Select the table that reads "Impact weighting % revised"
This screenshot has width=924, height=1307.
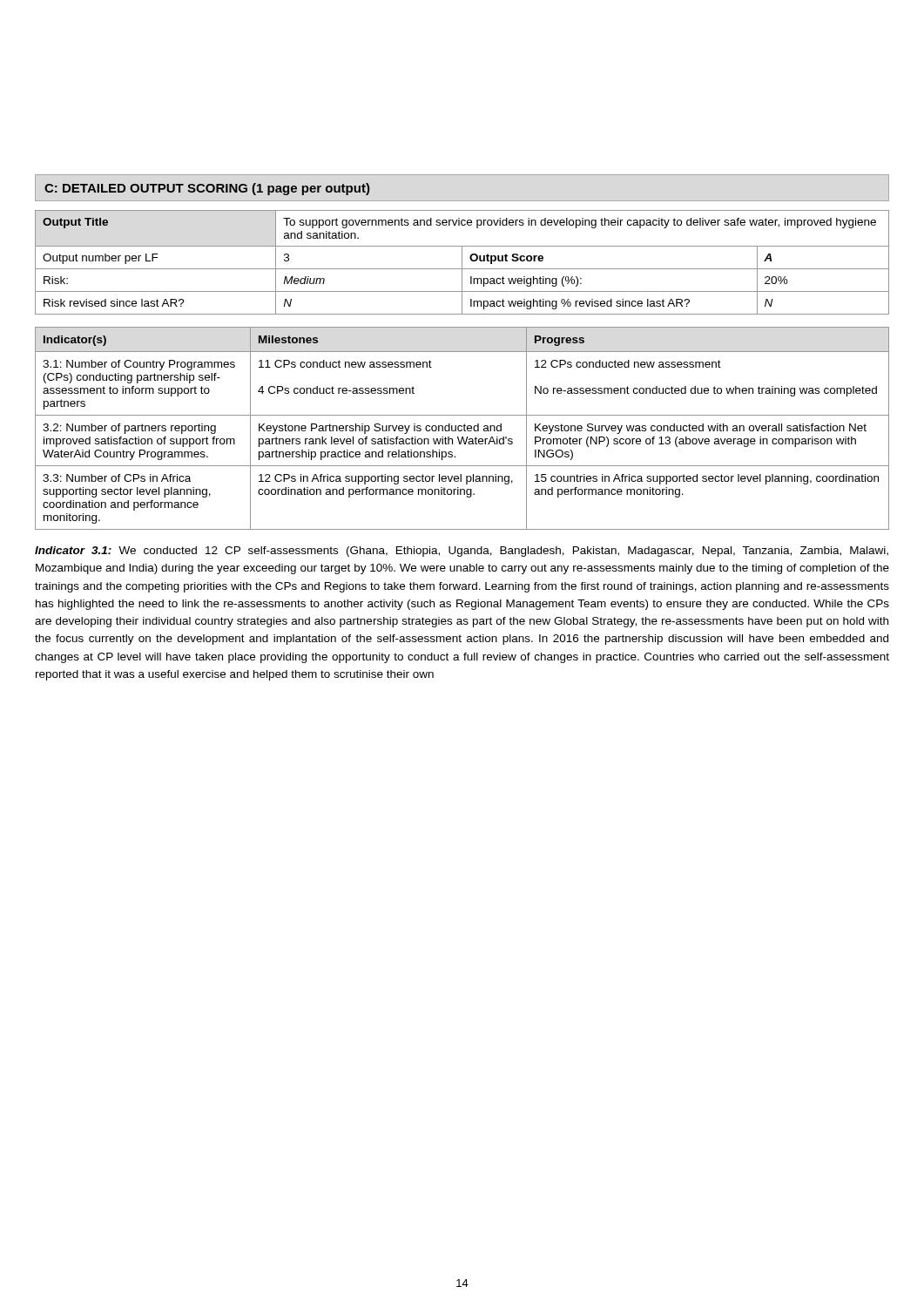click(462, 262)
